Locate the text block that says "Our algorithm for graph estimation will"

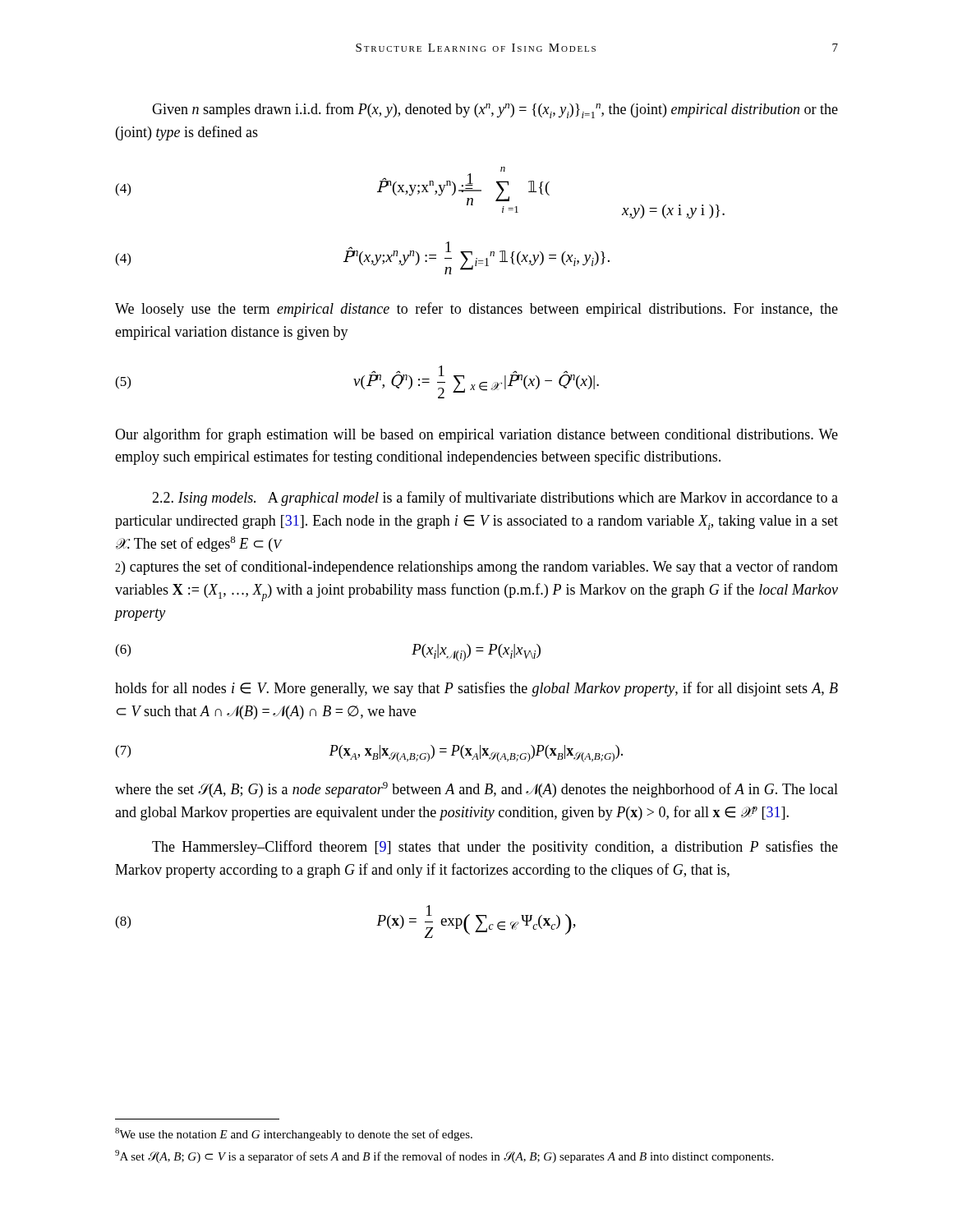click(476, 446)
